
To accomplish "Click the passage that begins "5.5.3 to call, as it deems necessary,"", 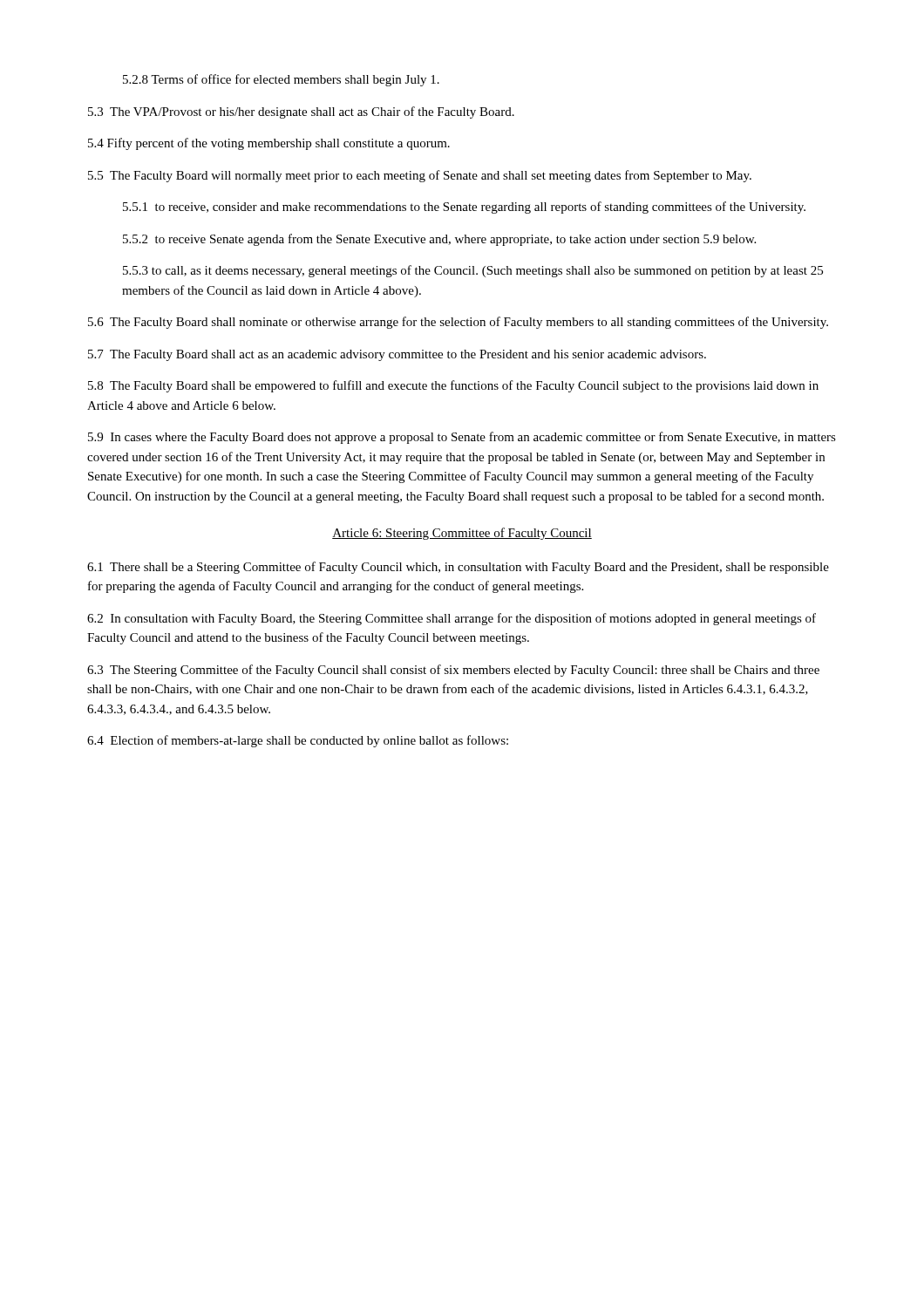I will coord(473,280).
